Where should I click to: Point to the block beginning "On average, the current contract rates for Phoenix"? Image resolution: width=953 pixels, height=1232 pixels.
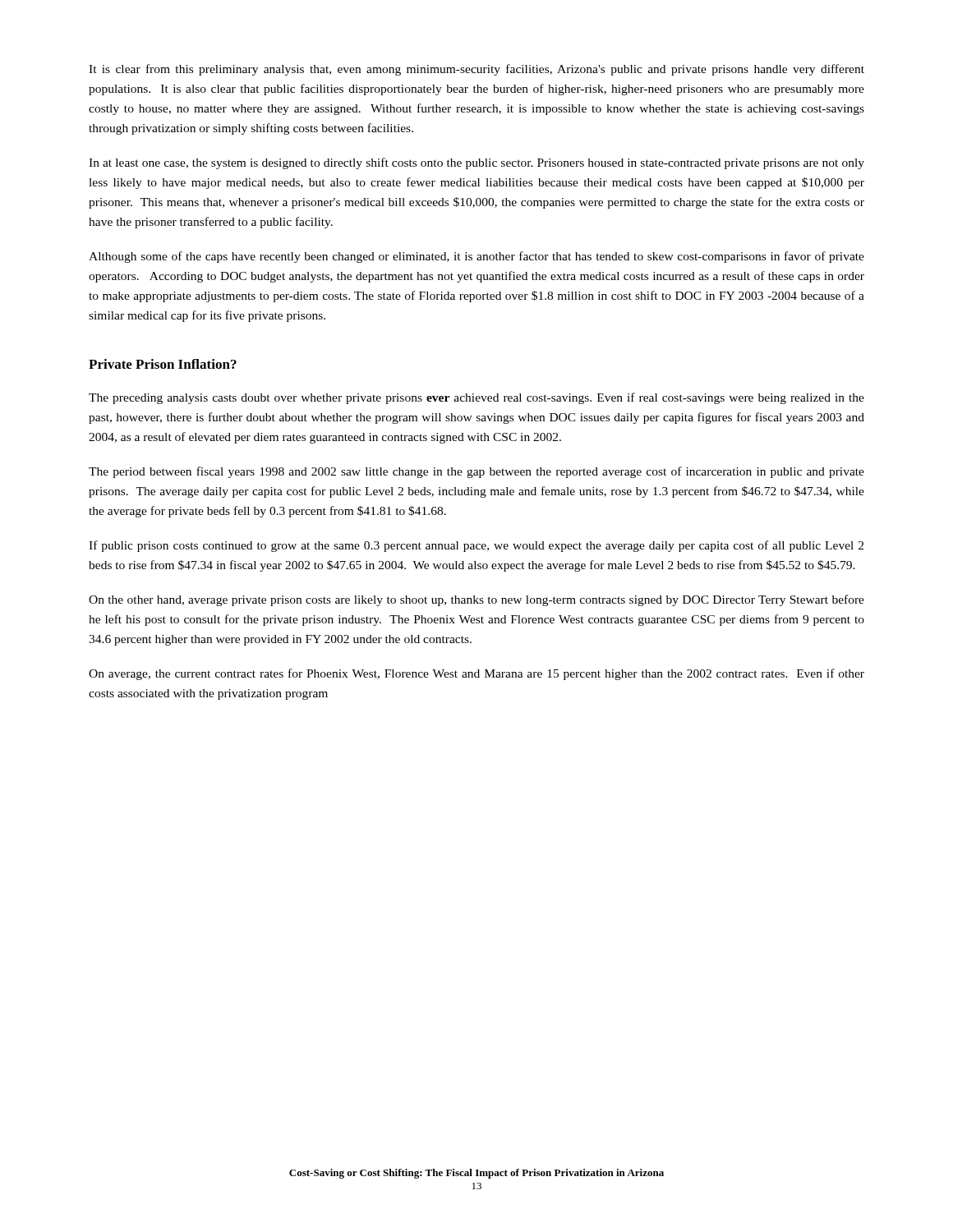tap(476, 683)
